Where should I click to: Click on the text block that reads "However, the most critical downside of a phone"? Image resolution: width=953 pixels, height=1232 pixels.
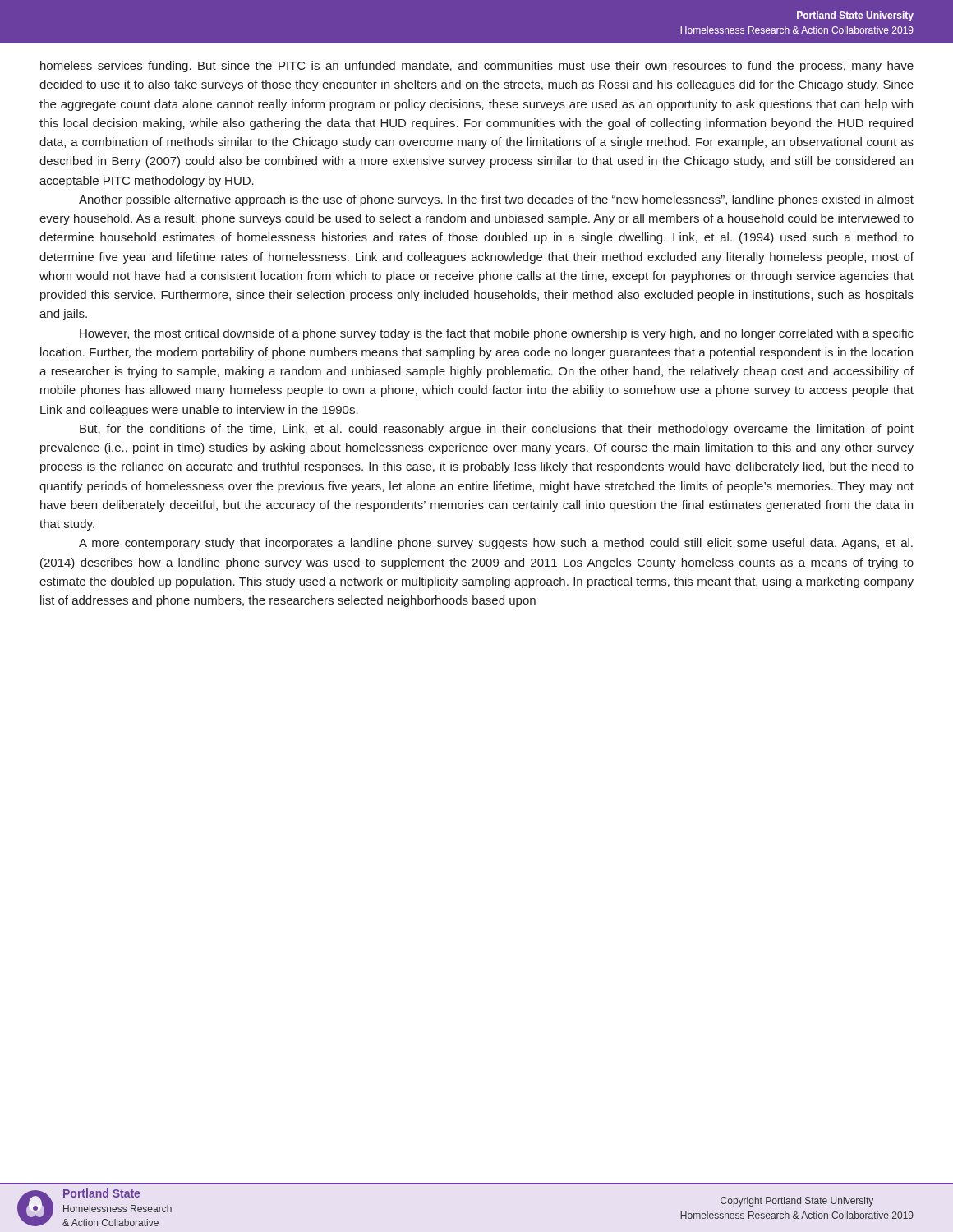click(476, 371)
